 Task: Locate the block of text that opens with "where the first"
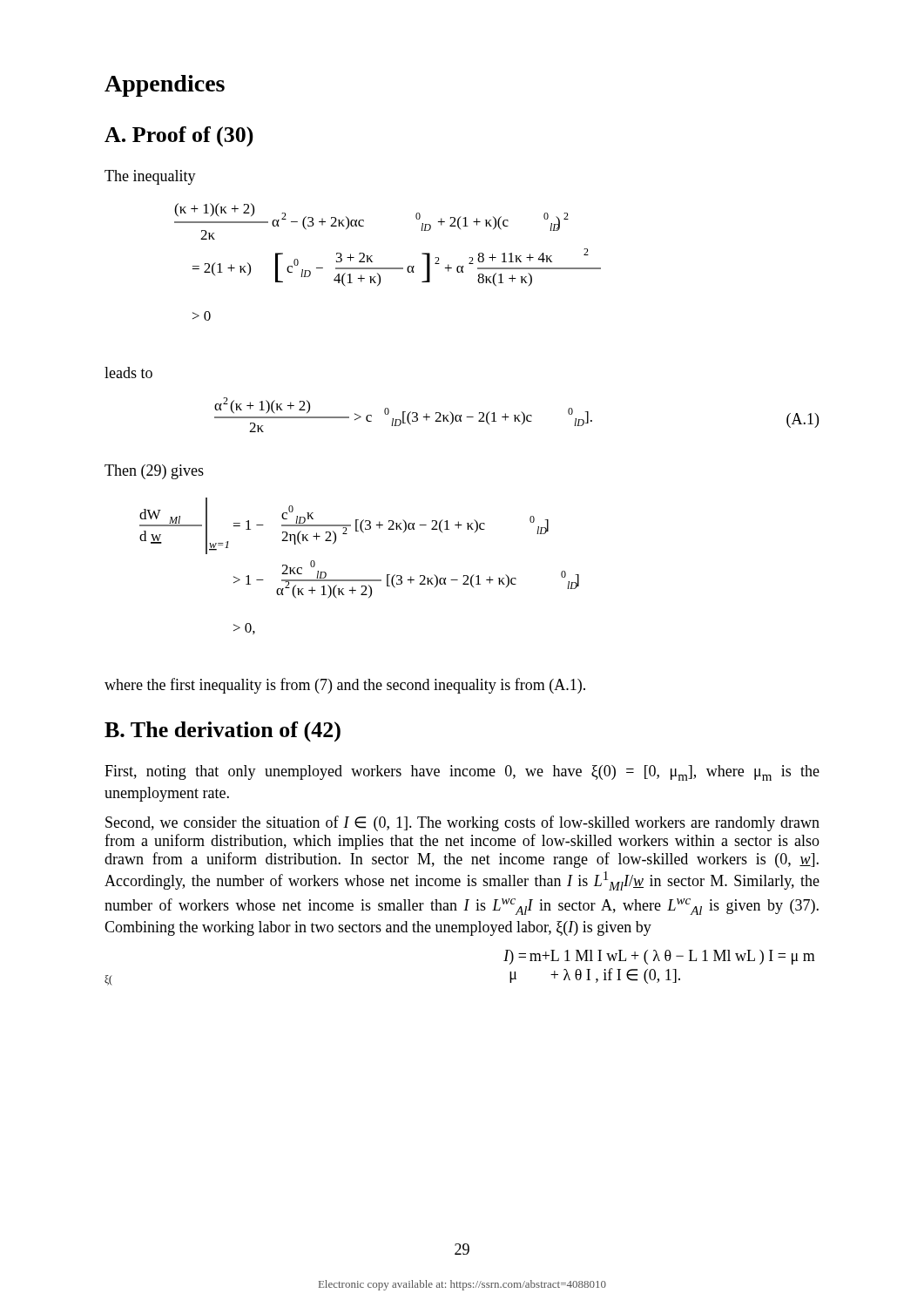(345, 685)
